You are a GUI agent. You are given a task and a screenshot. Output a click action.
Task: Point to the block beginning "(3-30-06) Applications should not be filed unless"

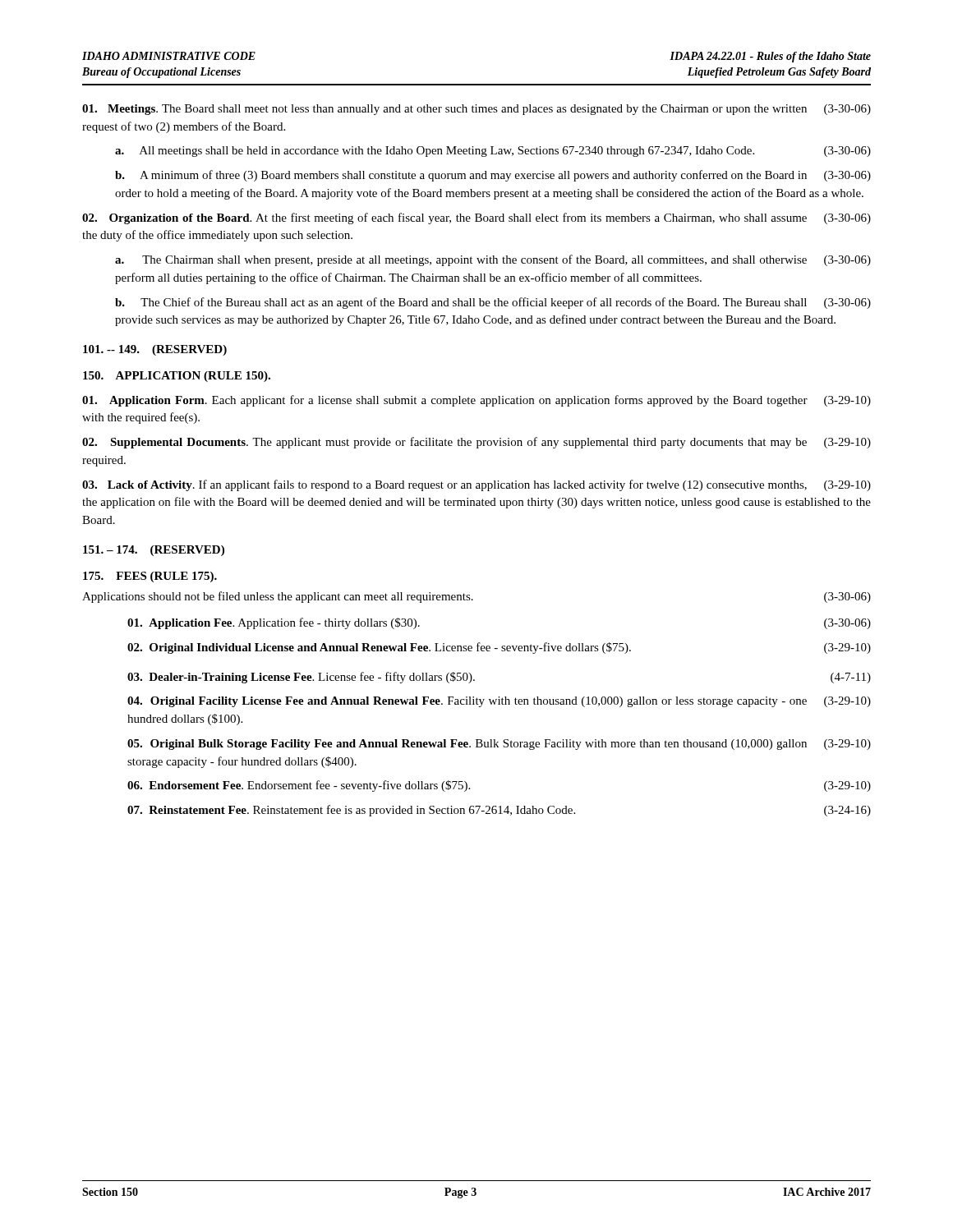[x=476, y=597]
